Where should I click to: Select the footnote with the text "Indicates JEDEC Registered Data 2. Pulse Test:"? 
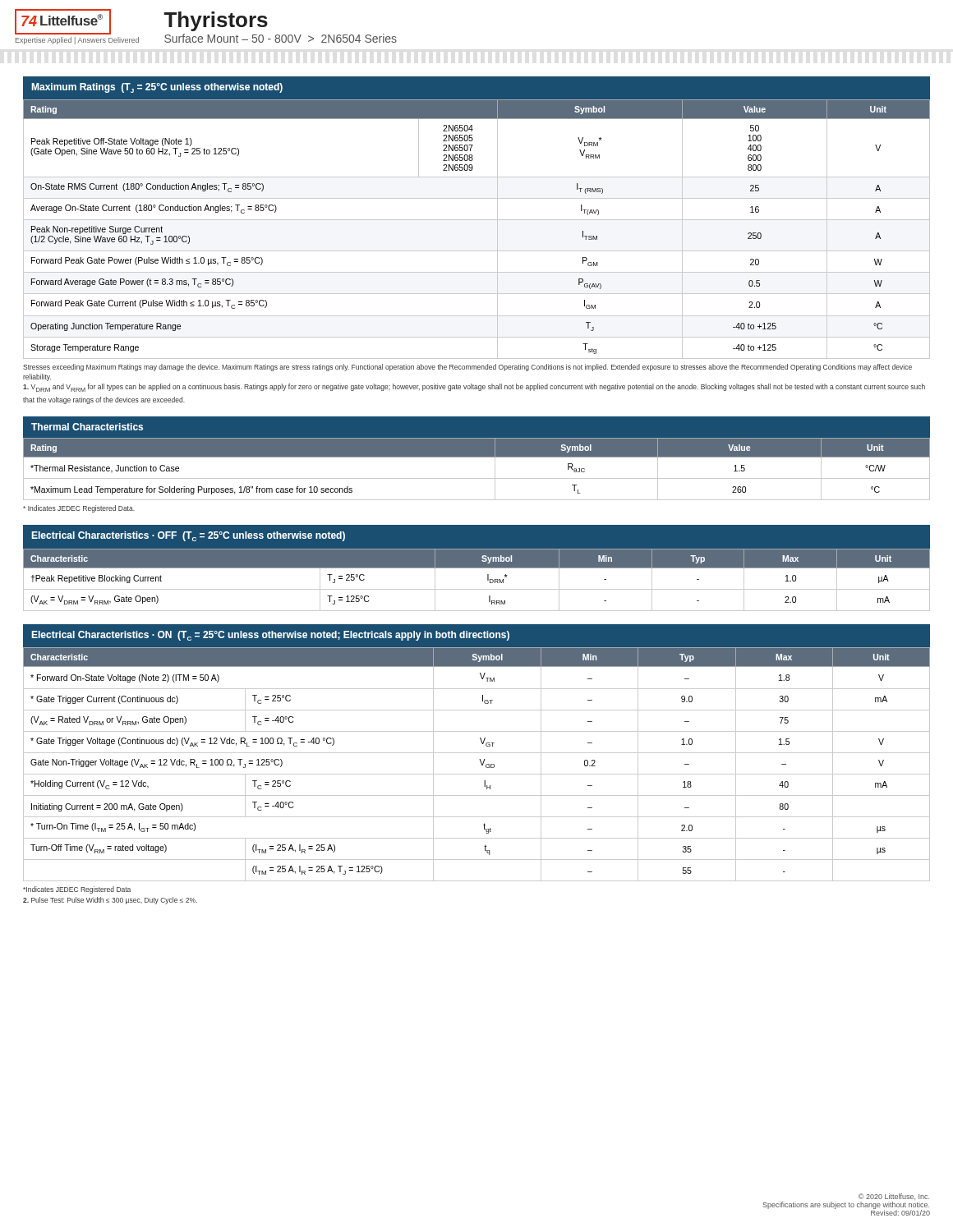[110, 895]
